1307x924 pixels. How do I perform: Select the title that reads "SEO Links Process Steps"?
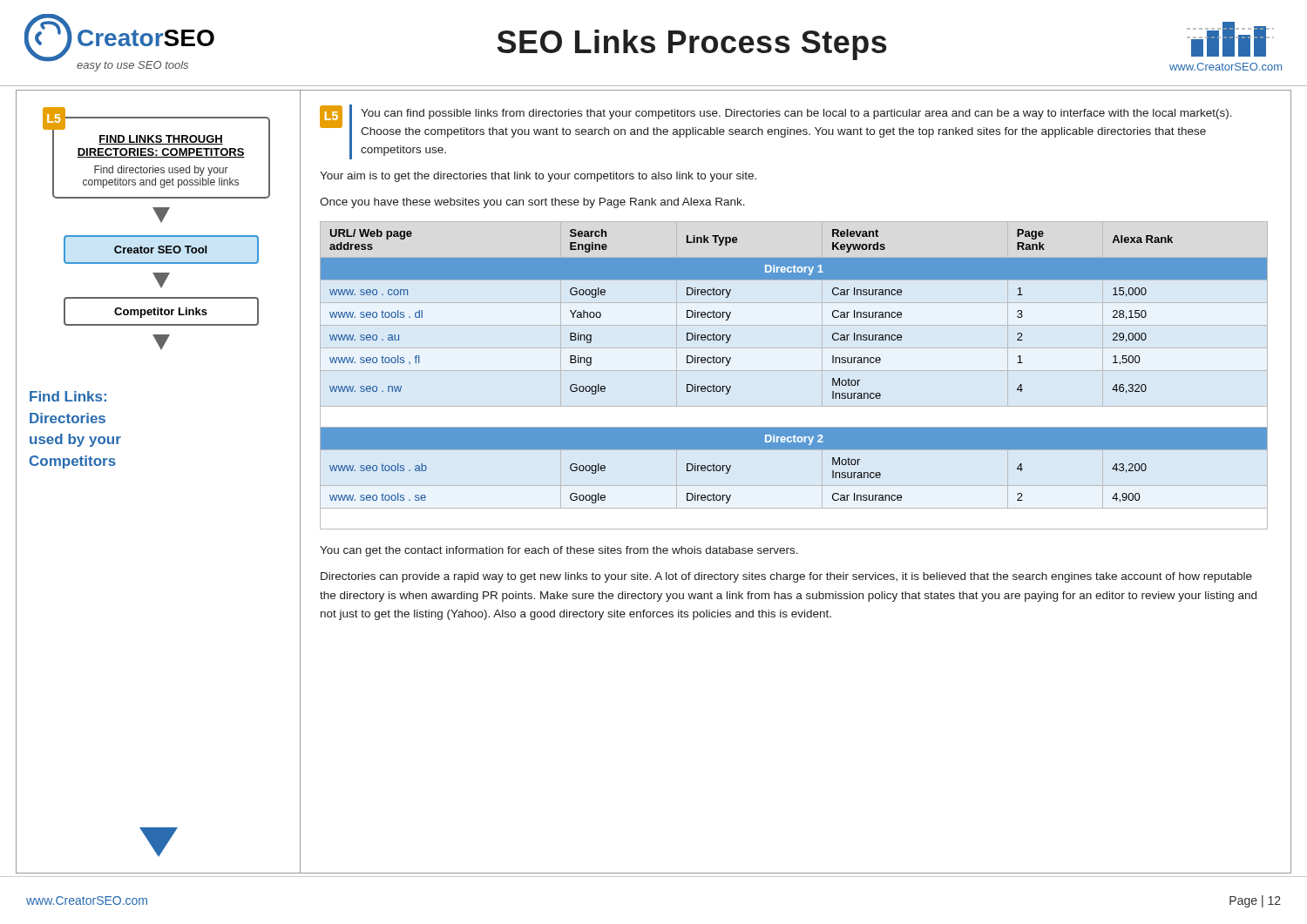pyautogui.click(x=692, y=42)
